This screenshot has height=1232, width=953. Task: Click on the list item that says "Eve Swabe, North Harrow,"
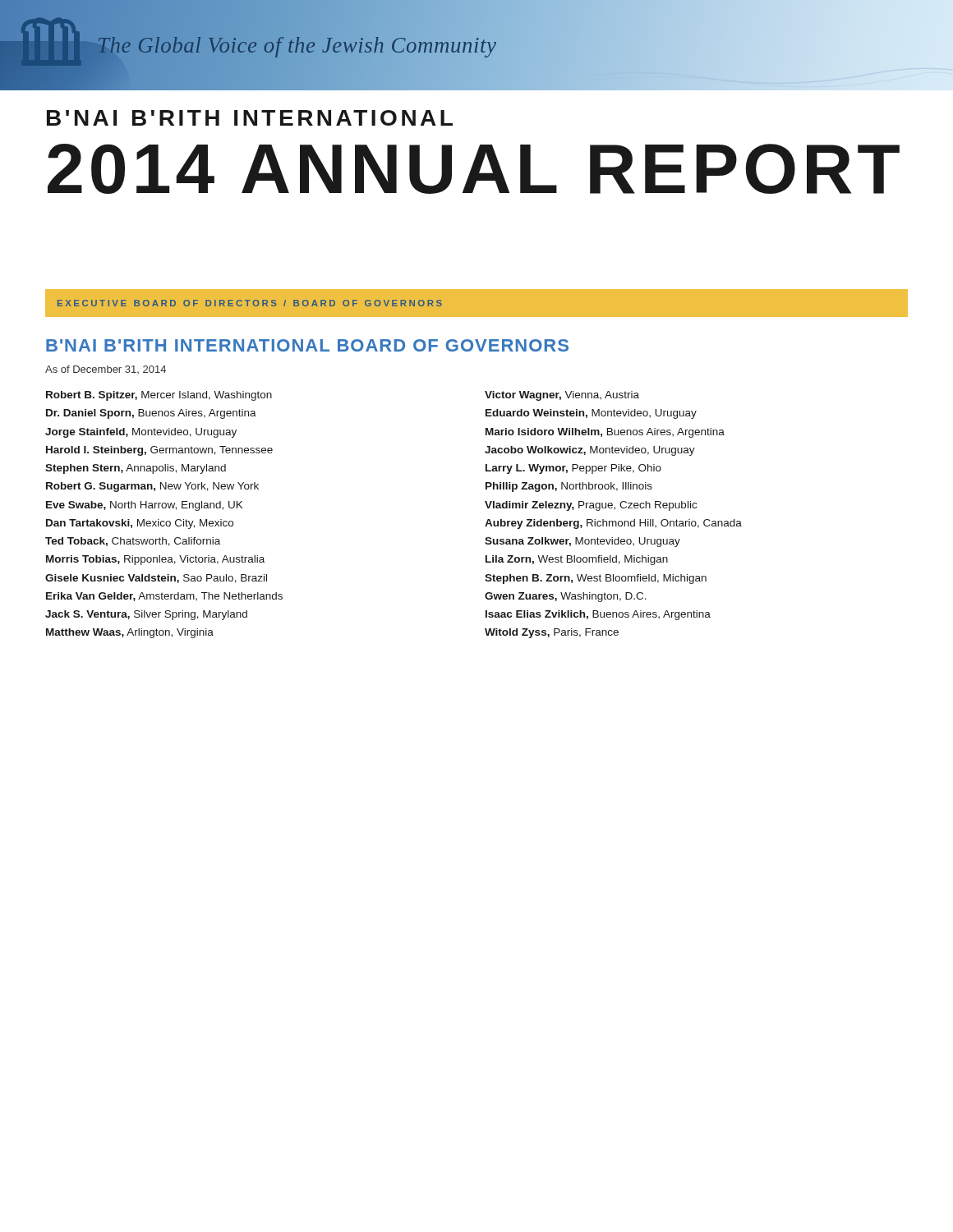click(x=144, y=504)
